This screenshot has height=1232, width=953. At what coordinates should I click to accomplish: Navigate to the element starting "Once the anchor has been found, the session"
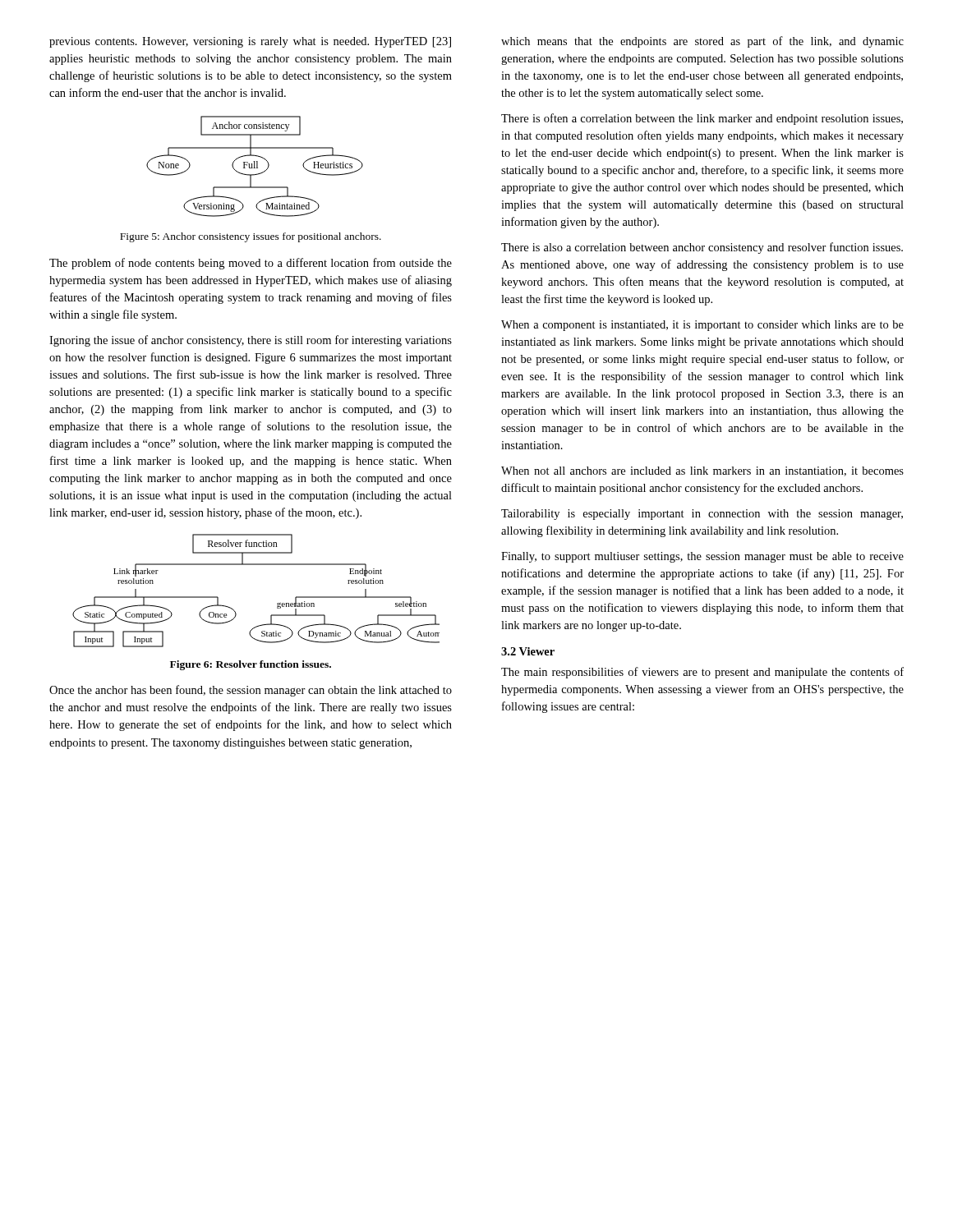(251, 717)
